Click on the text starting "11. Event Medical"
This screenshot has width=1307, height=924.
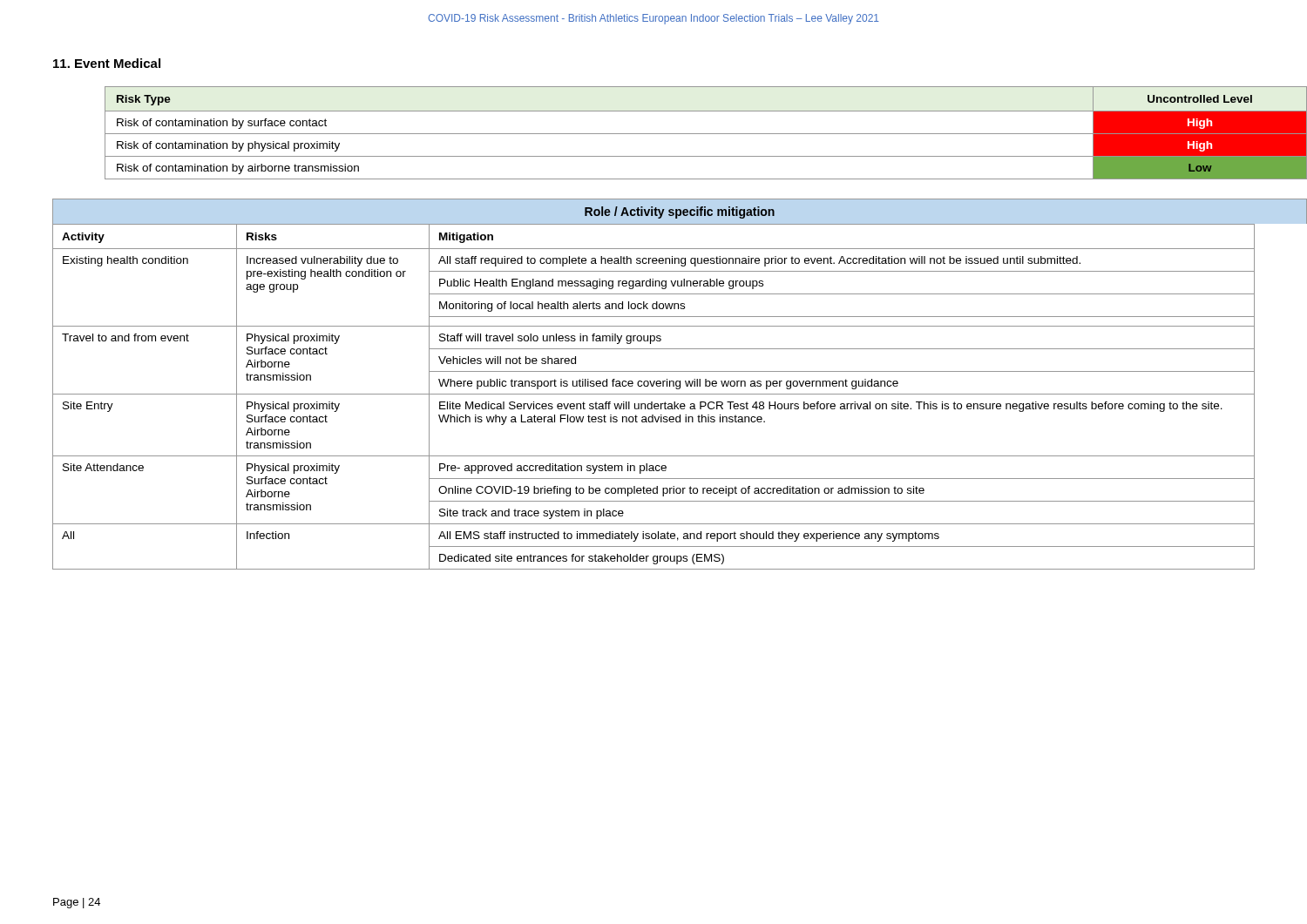(107, 63)
